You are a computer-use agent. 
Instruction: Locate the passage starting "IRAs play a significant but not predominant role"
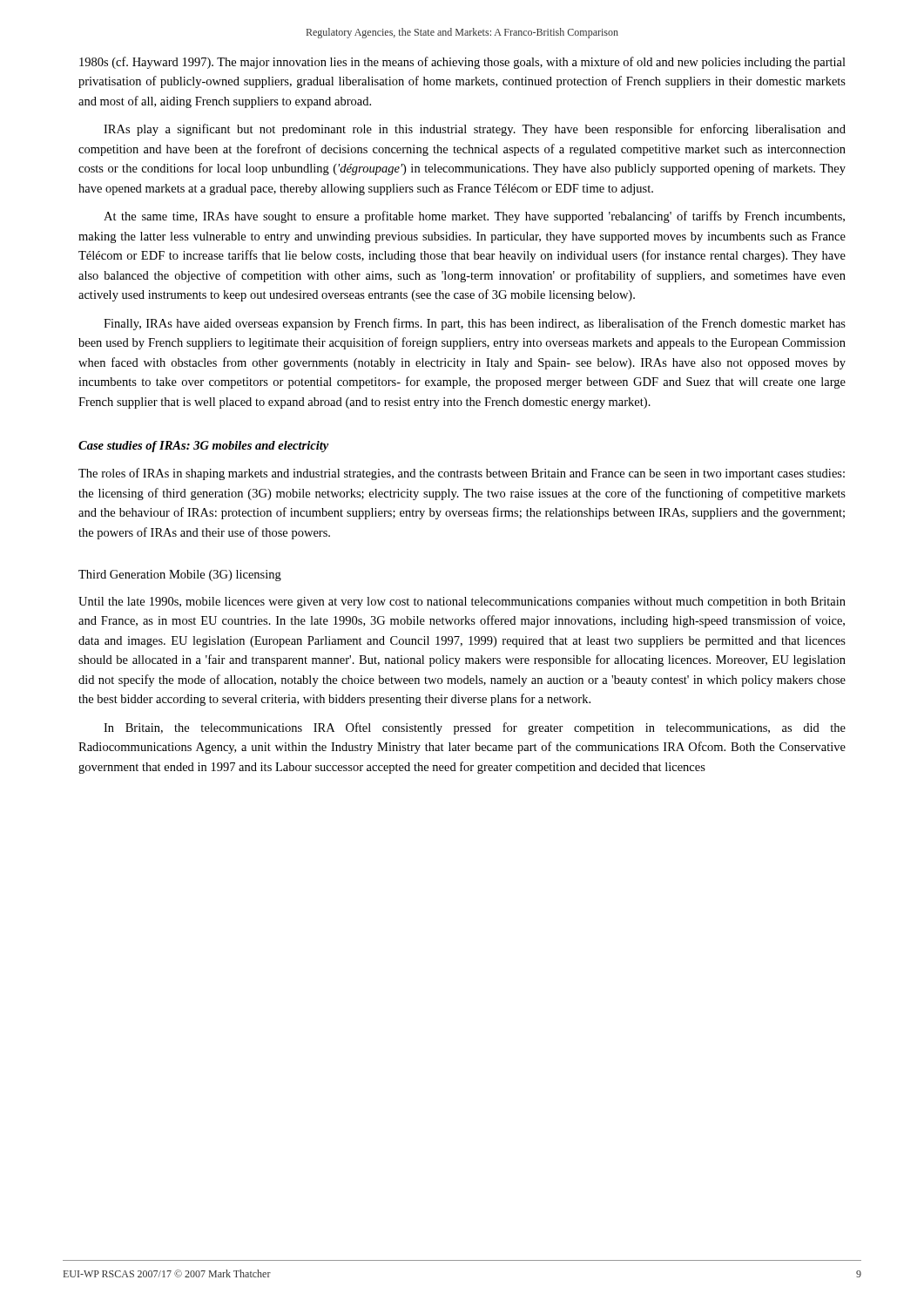(462, 159)
